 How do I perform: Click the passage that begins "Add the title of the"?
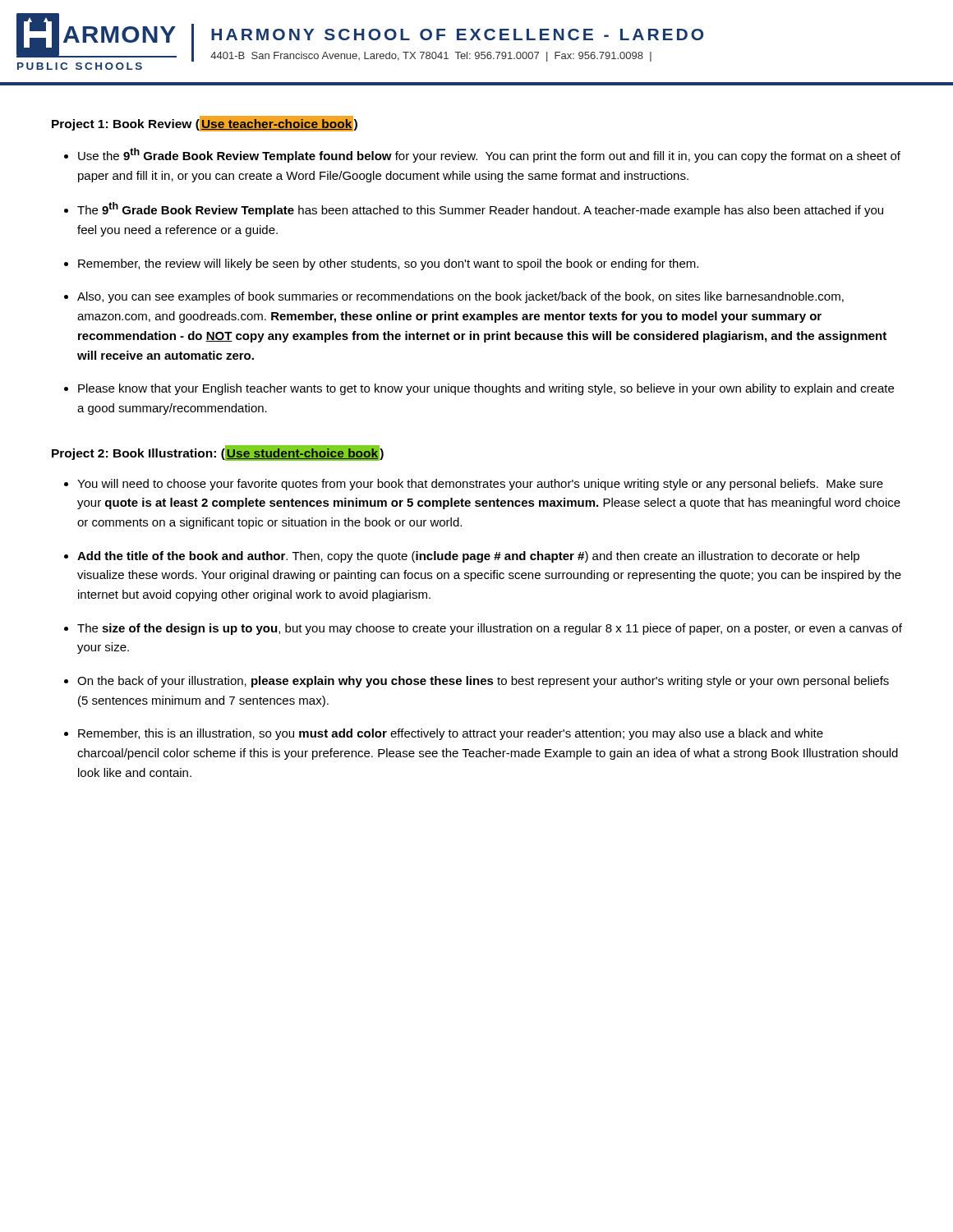pyautogui.click(x=489, y=575)
